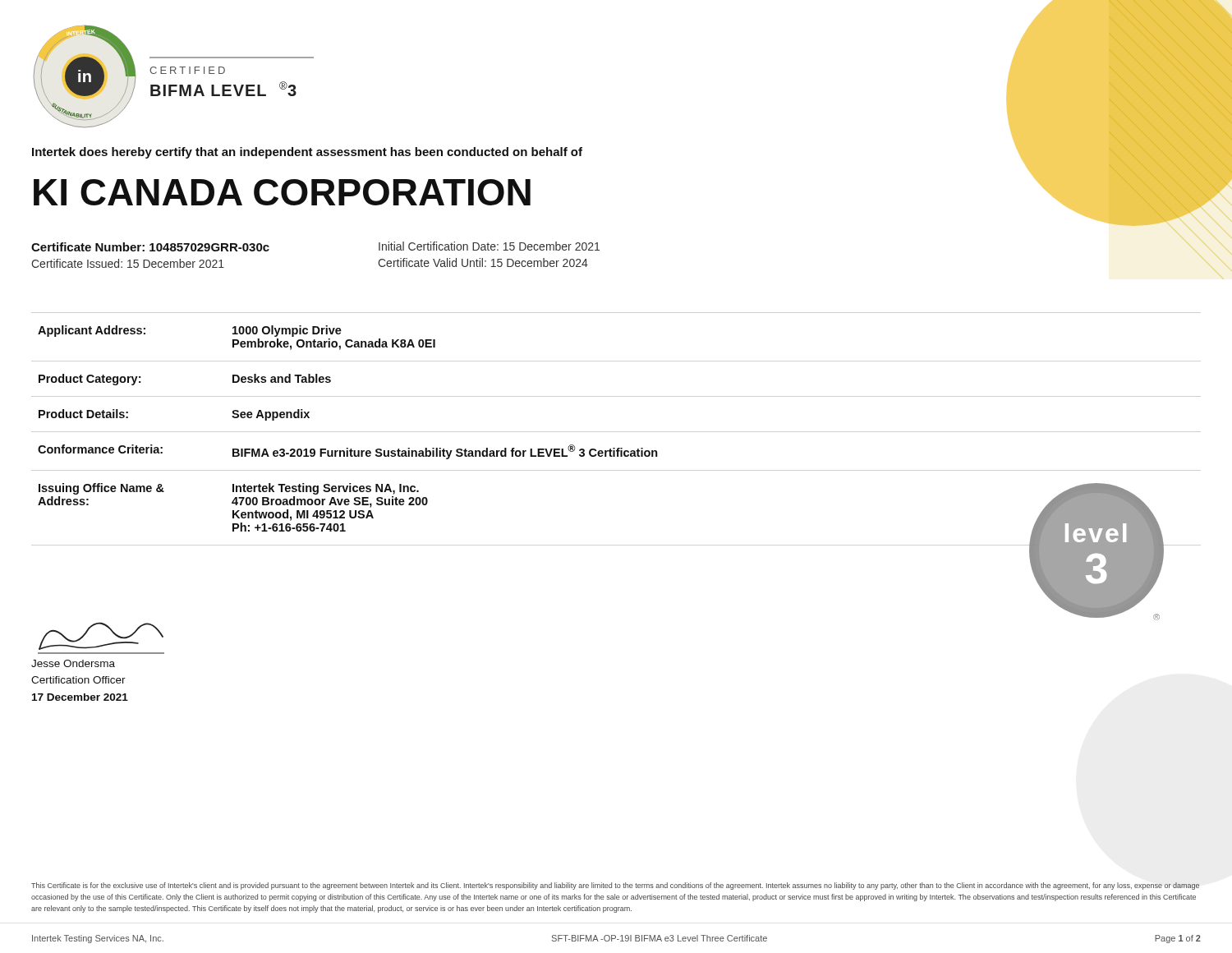1232x953 pixels.
Task: Select the passage starting "KI CANADA CORPORATION"
Action: point(282,192)
